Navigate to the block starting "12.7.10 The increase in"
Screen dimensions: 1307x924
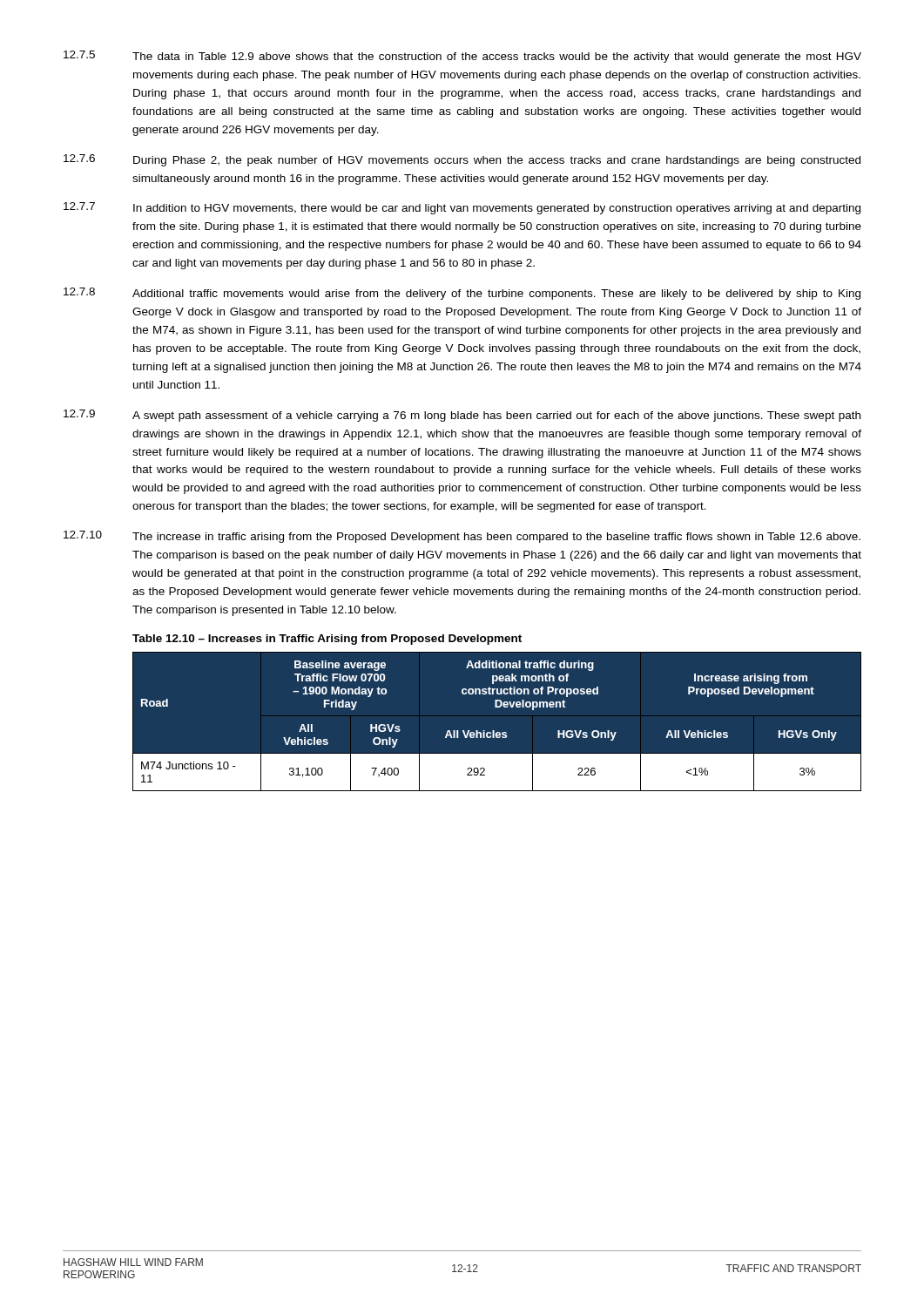(x=462, y=574)
